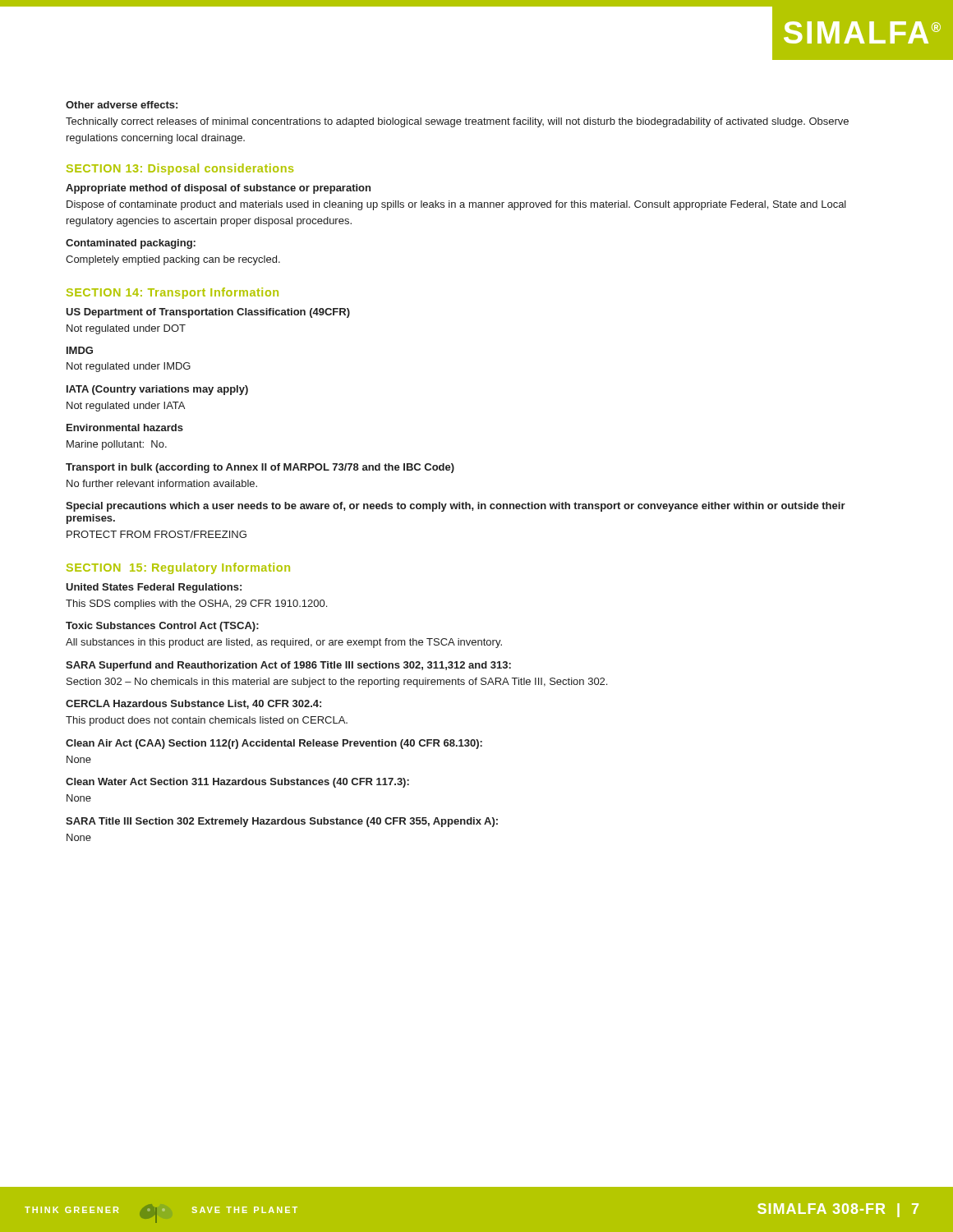The width and height of the screenshot is (953, 1232).
Task: Select the region starting "SARA Title III Section 302 Extremely"
Action: point(282,821)
